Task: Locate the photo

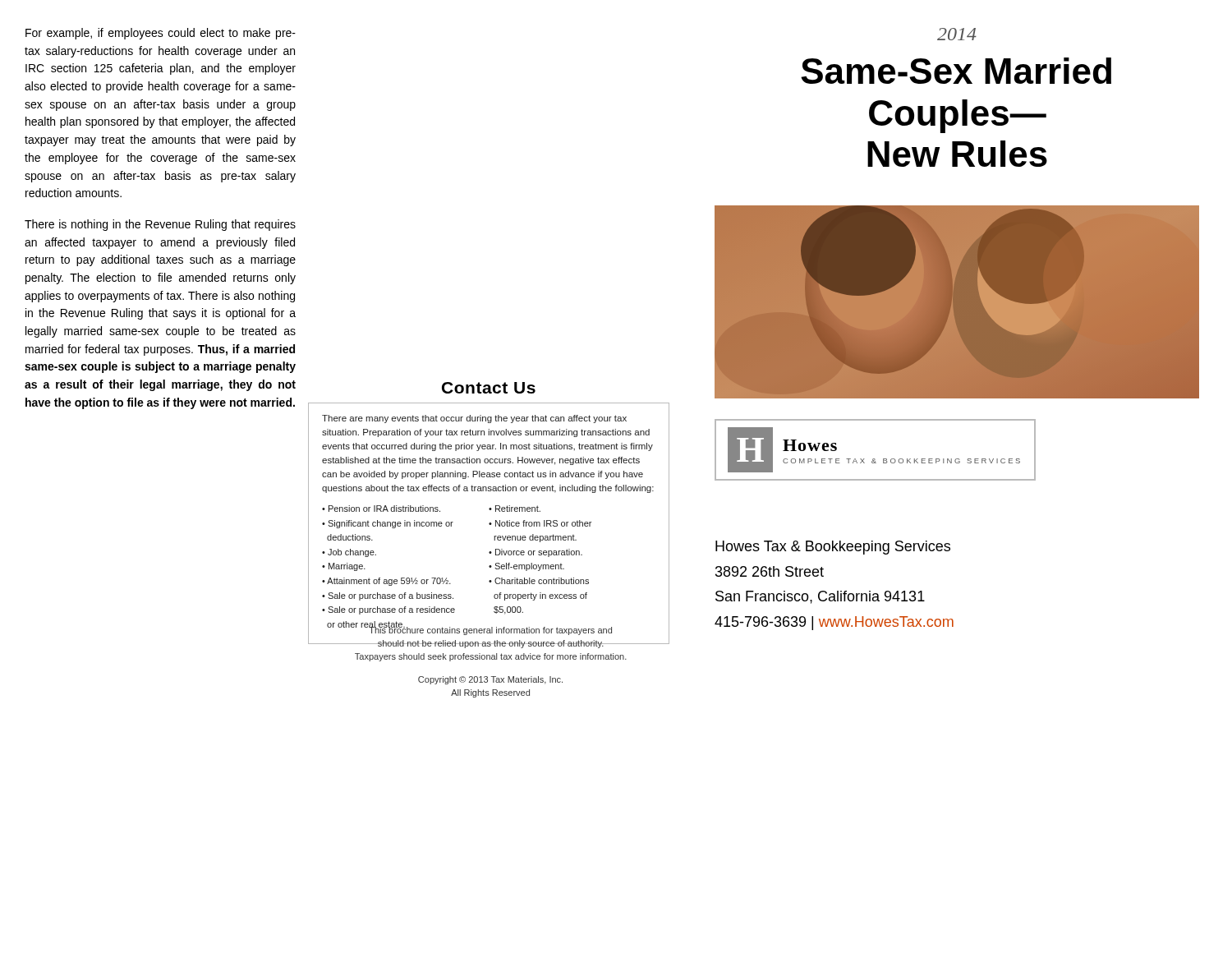Action: coord(957,302)
